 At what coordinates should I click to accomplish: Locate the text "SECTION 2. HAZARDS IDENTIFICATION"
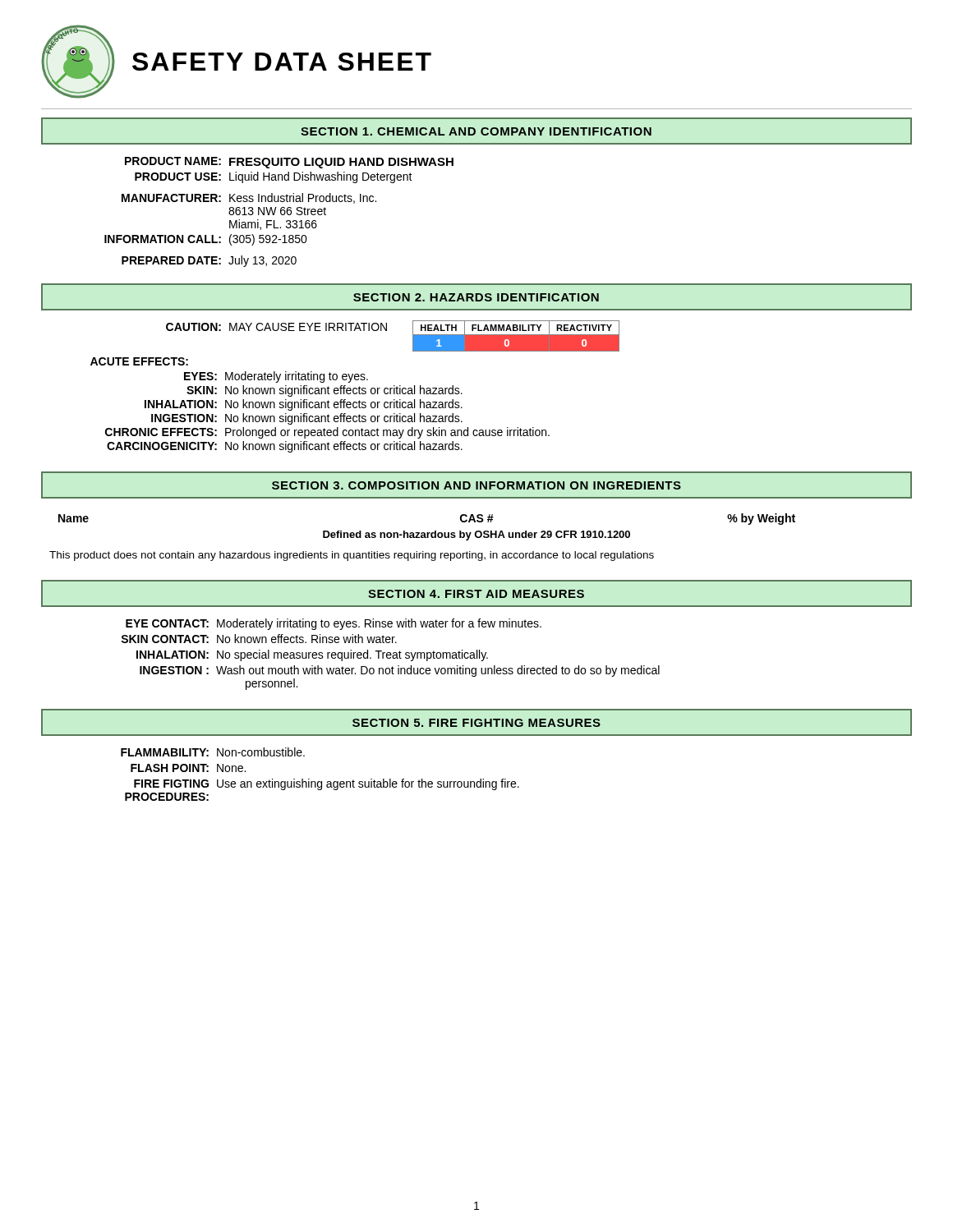476,297
